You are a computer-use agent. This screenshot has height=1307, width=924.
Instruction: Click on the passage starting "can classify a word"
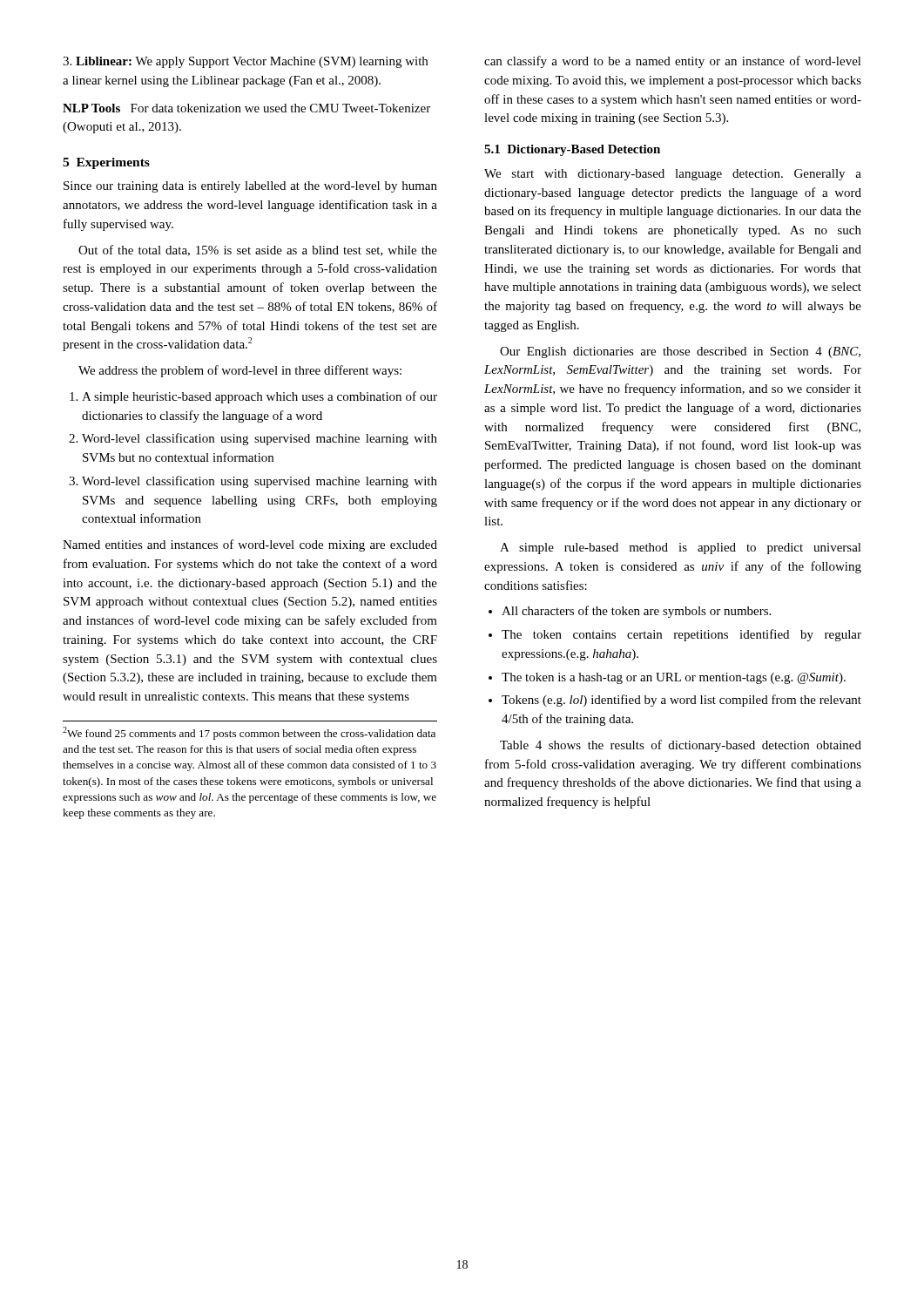click(x=673, y=89)
